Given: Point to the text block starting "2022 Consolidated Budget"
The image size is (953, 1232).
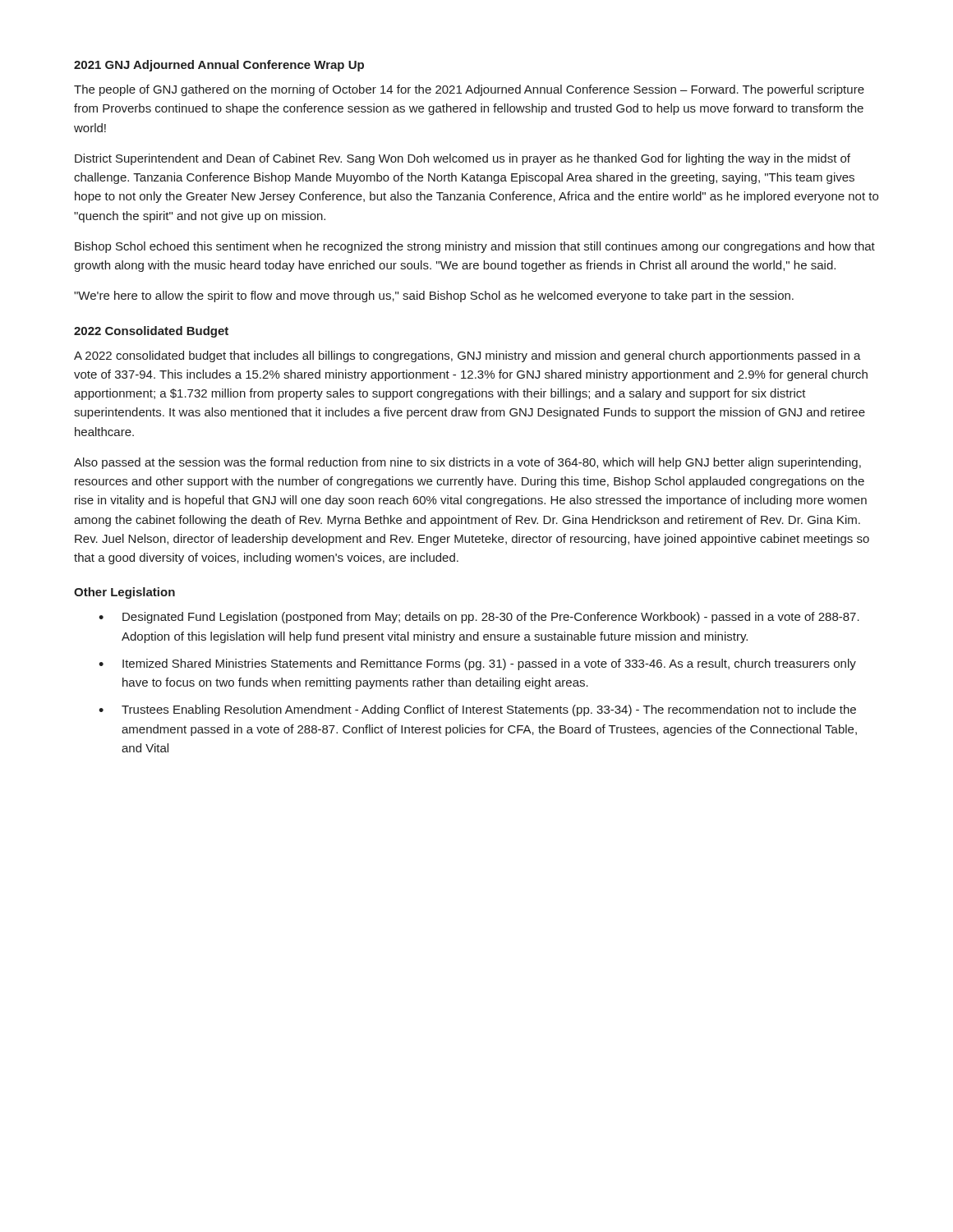Looking at the screenshot, I should point(151,330).
